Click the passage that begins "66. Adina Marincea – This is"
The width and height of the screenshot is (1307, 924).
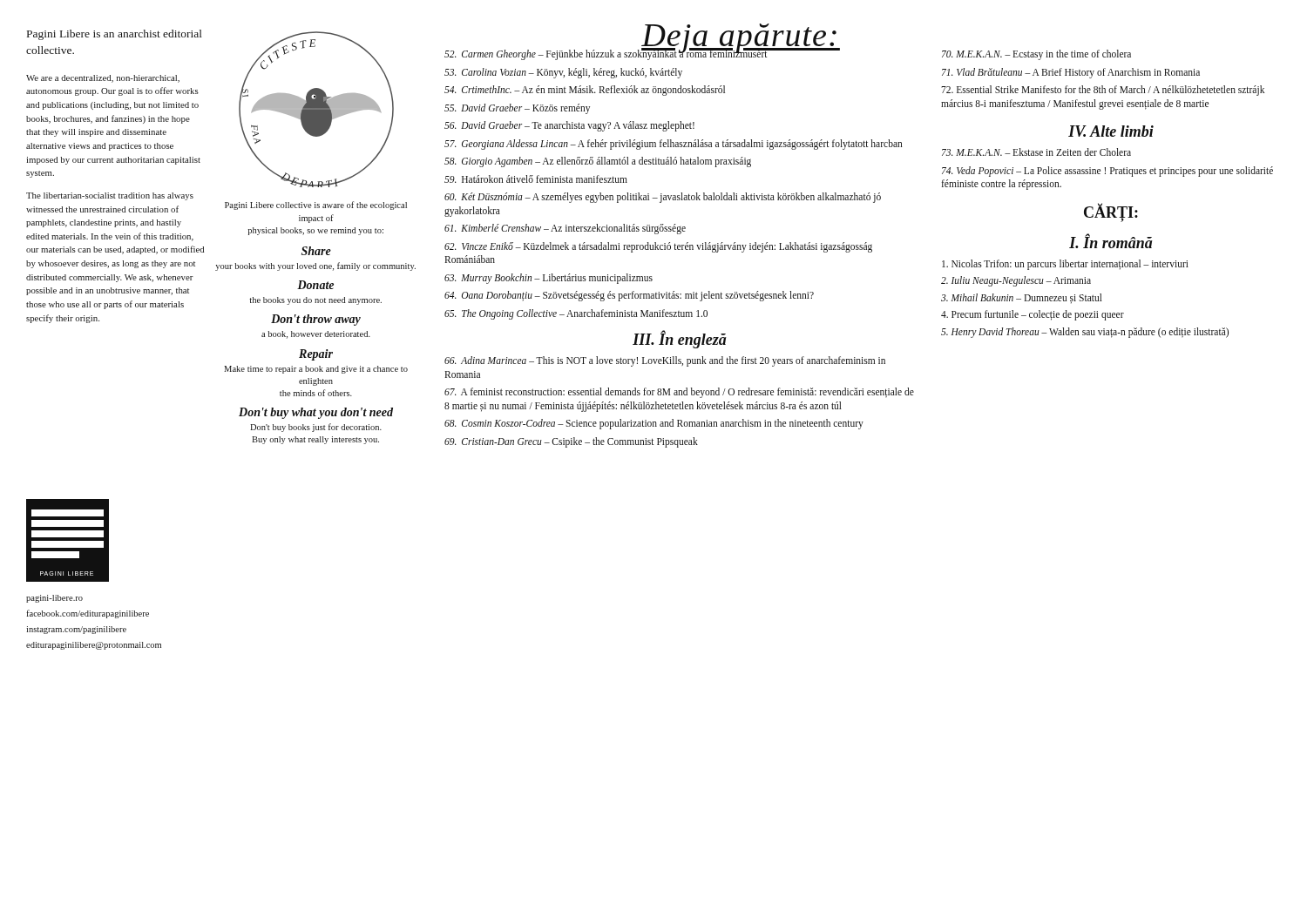(x=665, y=368)
